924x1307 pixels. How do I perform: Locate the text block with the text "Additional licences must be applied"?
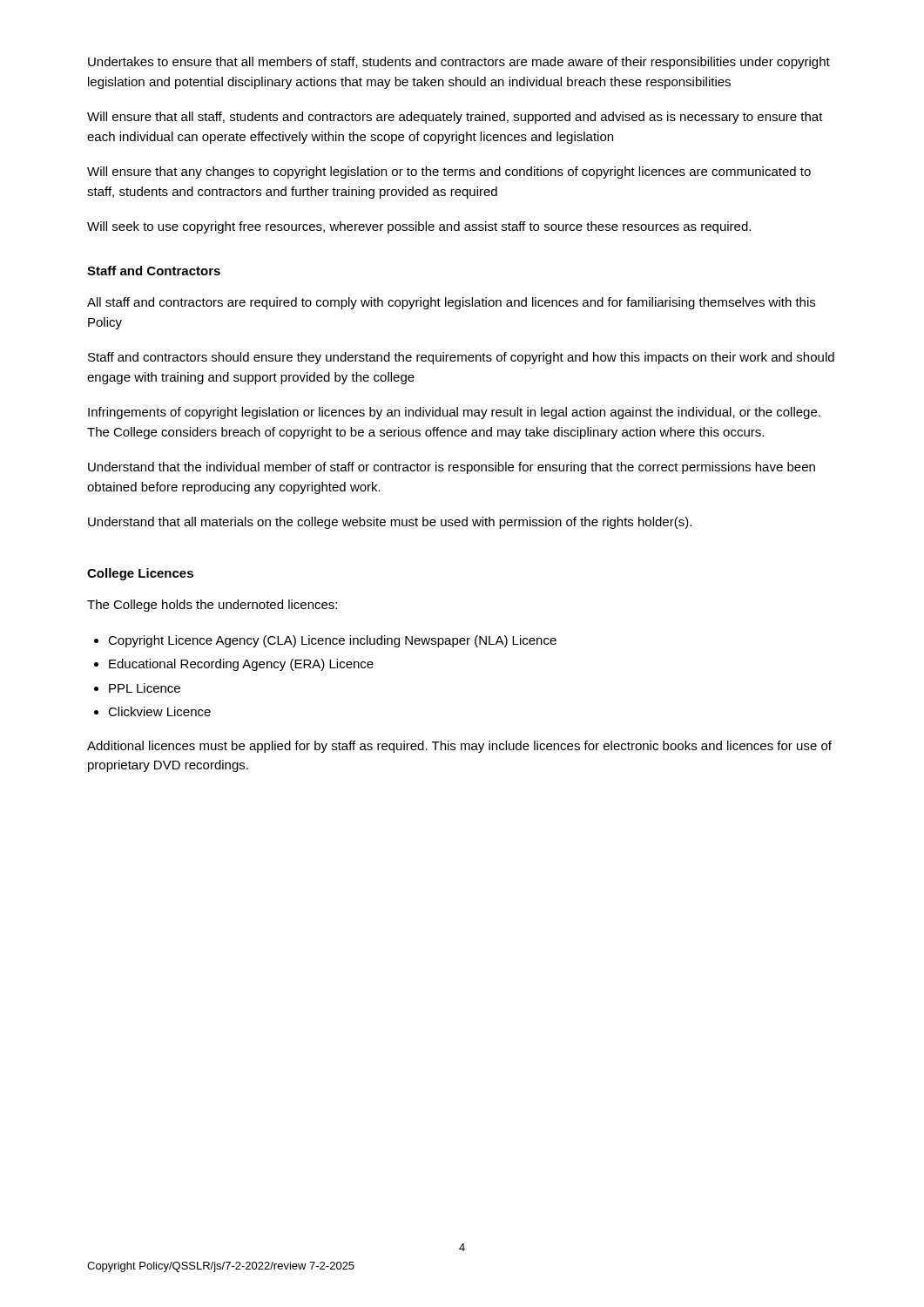click(462, 755)
